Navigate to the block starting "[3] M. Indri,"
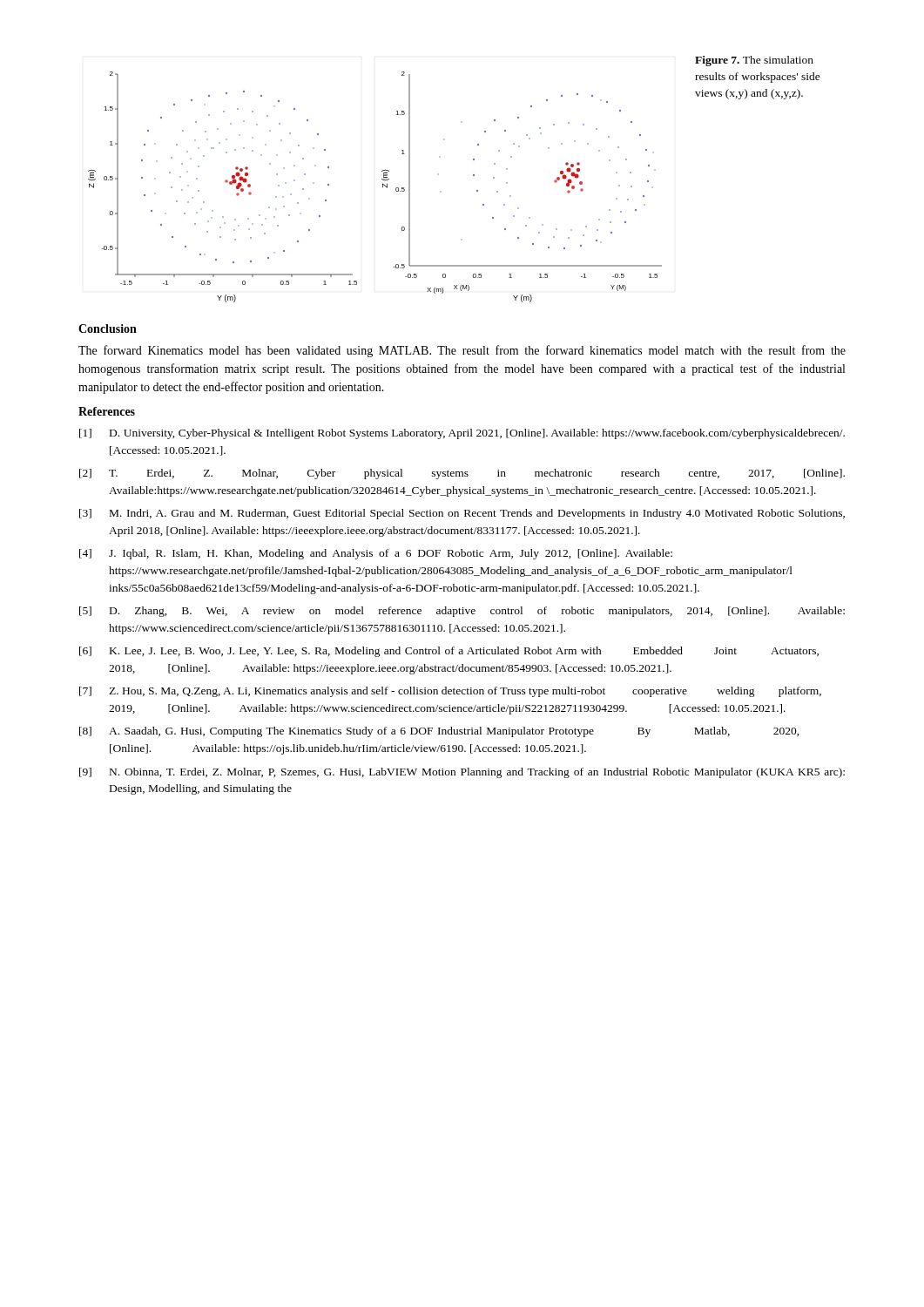The height and width of the screenshot is (1307, 924). coord(462,522)
